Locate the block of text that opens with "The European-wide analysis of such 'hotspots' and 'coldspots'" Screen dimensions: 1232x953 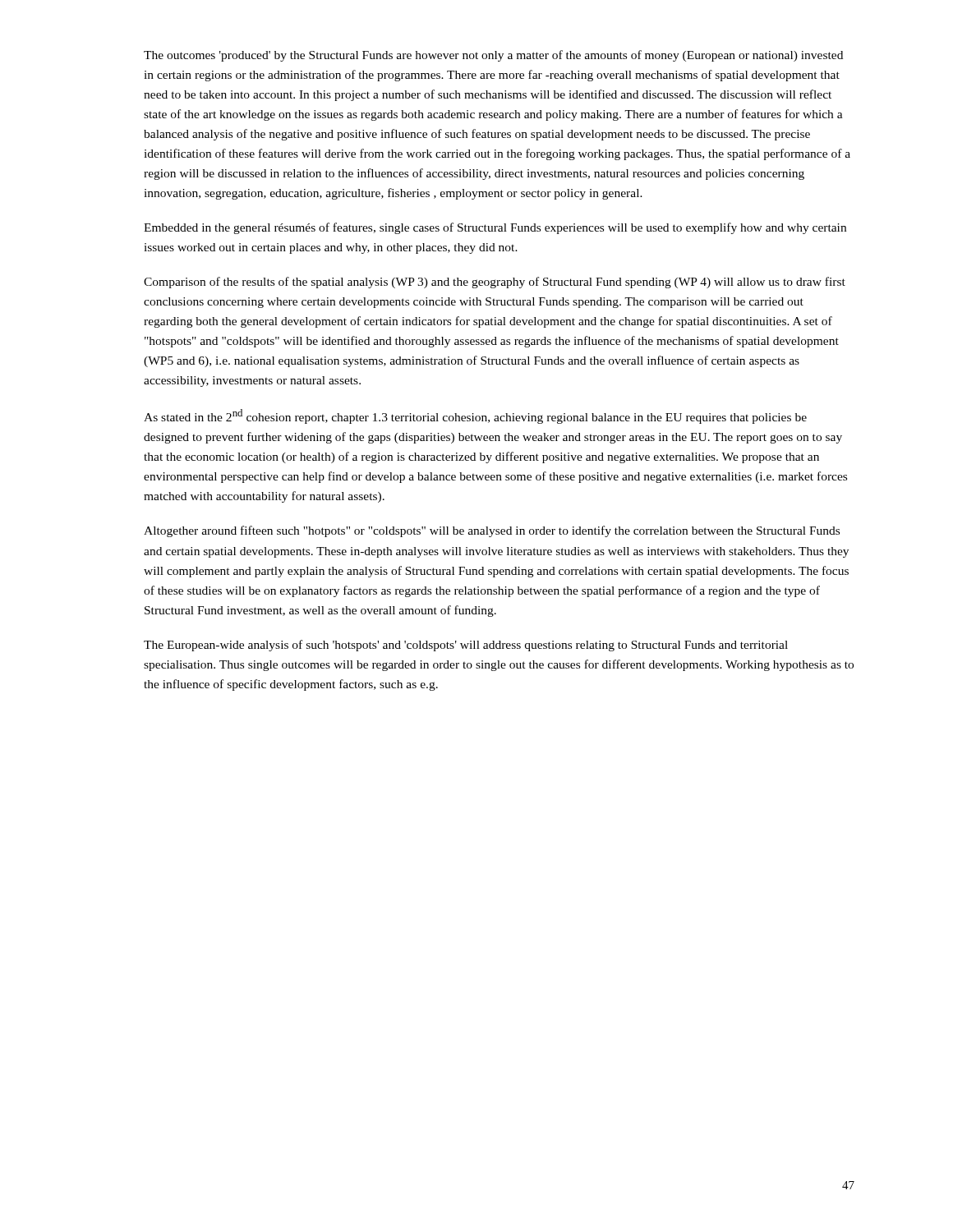499,664
